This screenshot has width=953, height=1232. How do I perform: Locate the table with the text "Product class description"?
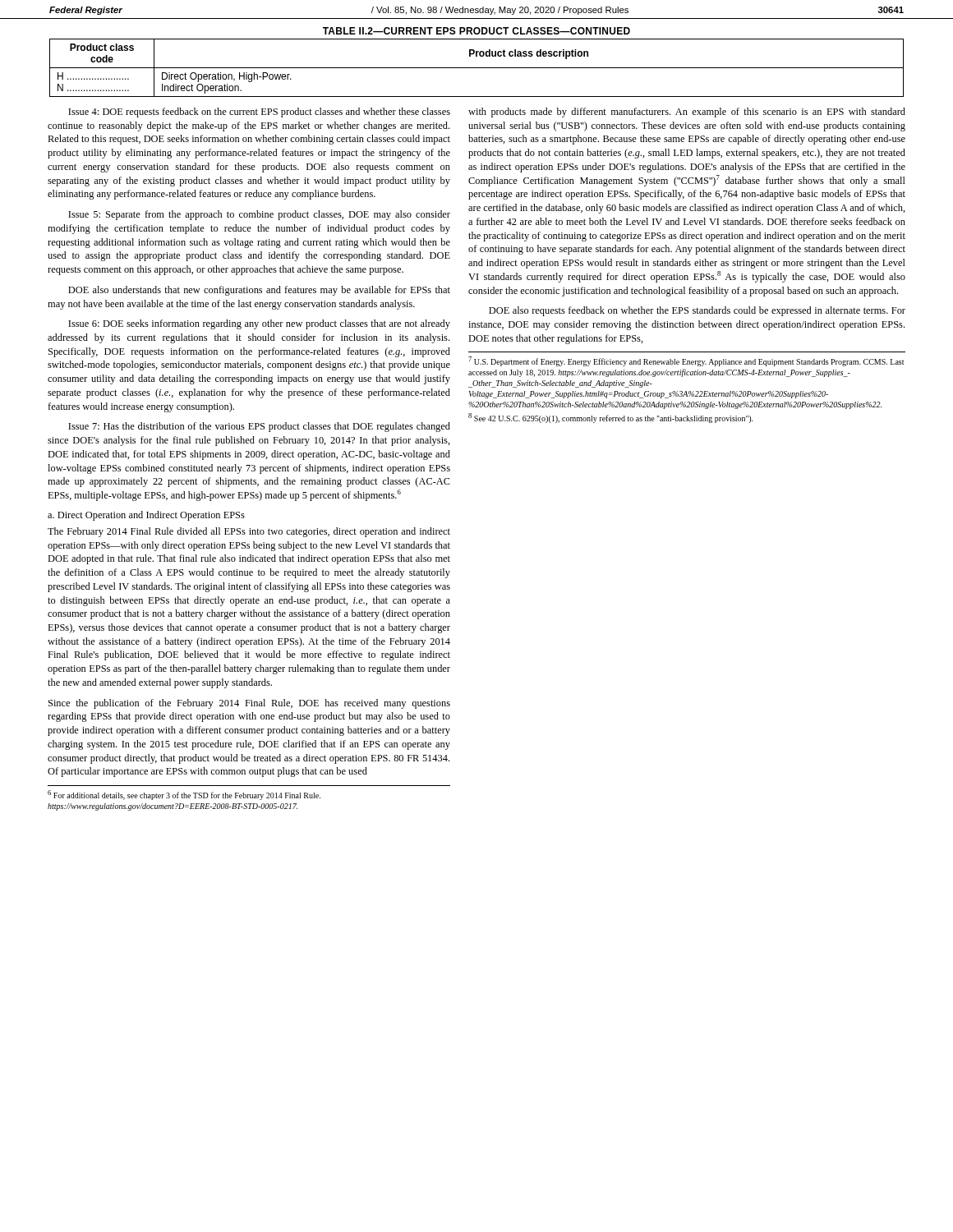476,68
